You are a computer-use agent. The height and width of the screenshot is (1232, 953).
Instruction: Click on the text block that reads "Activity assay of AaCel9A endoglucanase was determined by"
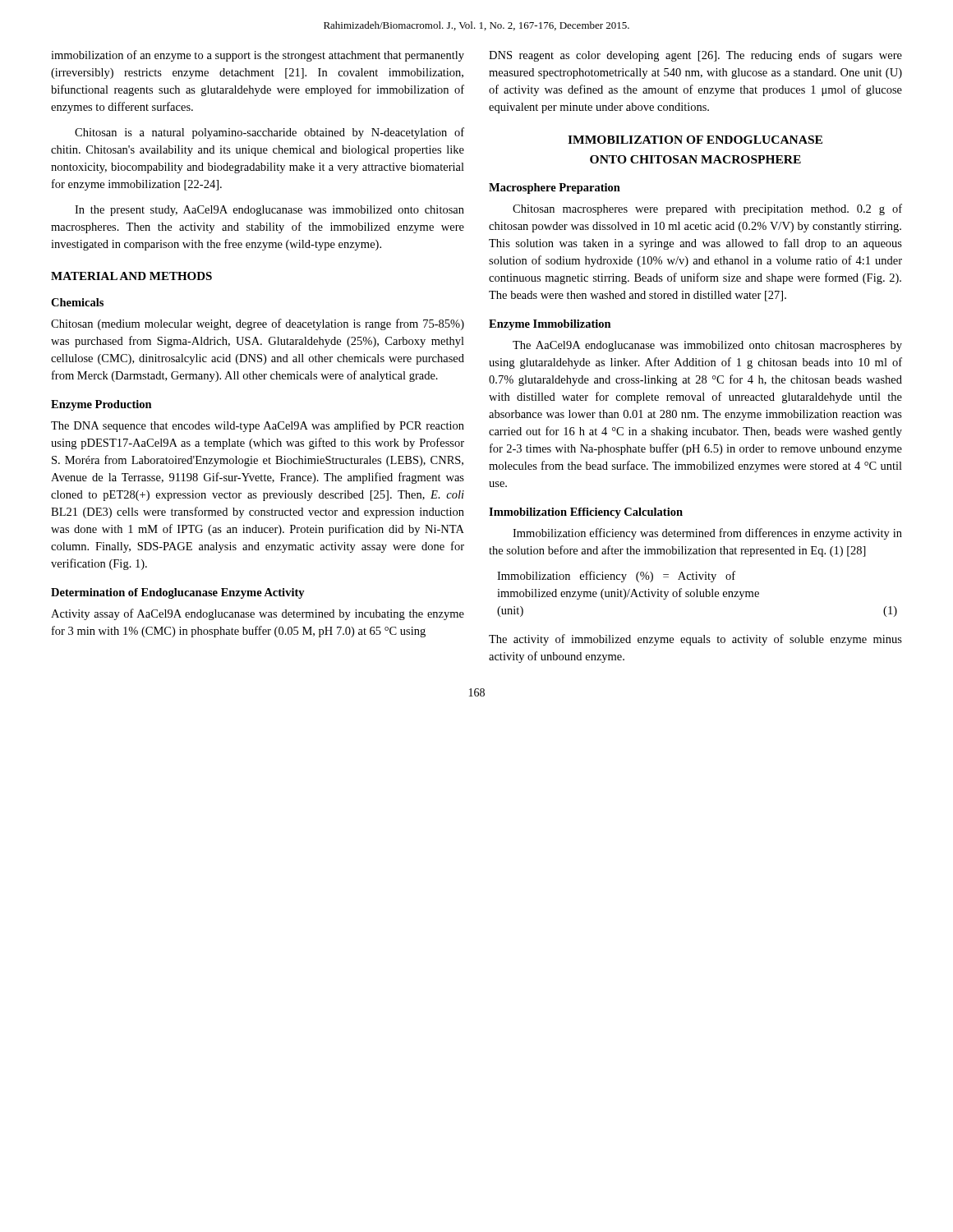258,623
